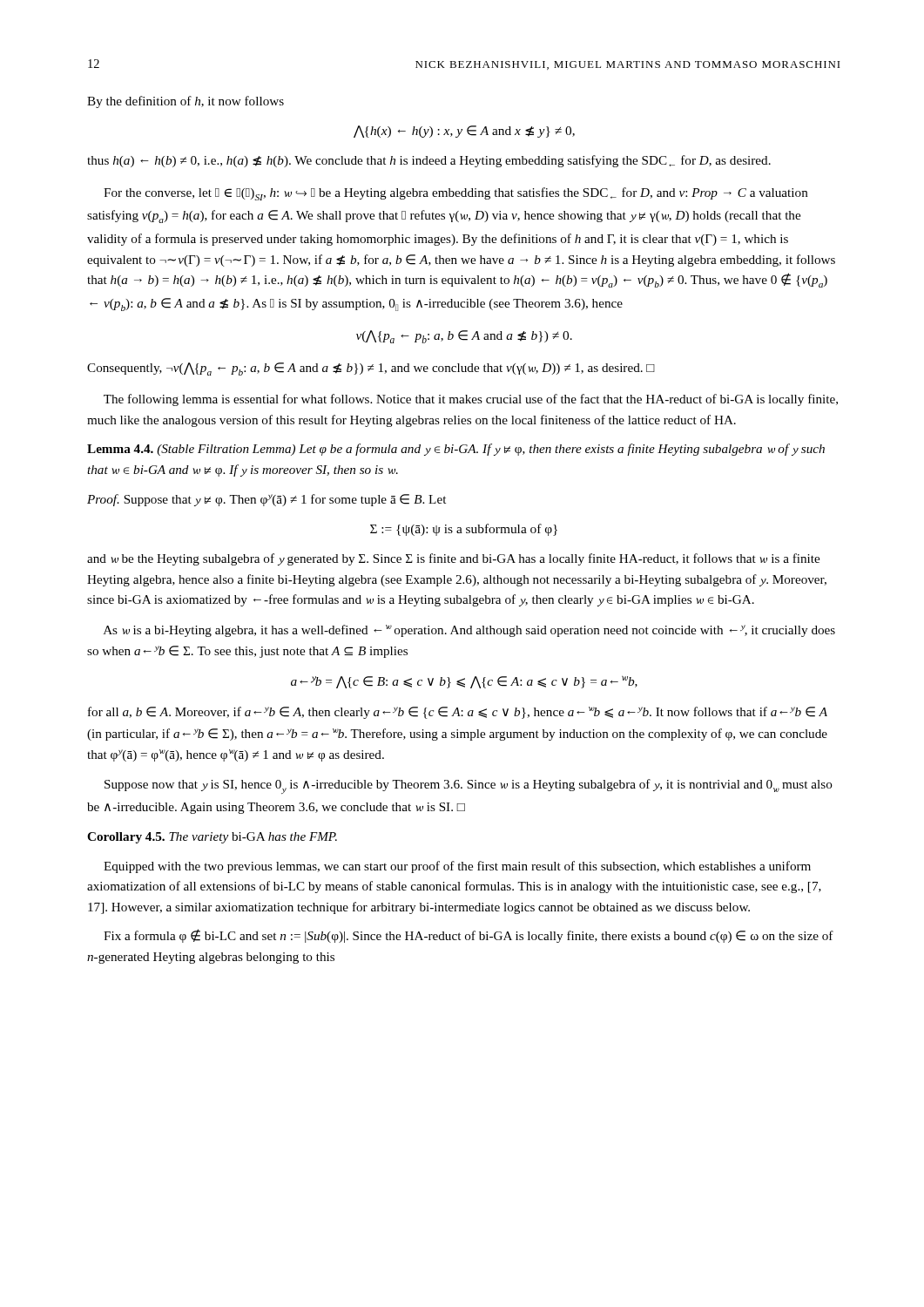The height and width of the screenshot is (1307, 924).
Task: Point to the block beginning "By the definition of h, it"
Action: [186, 101]
